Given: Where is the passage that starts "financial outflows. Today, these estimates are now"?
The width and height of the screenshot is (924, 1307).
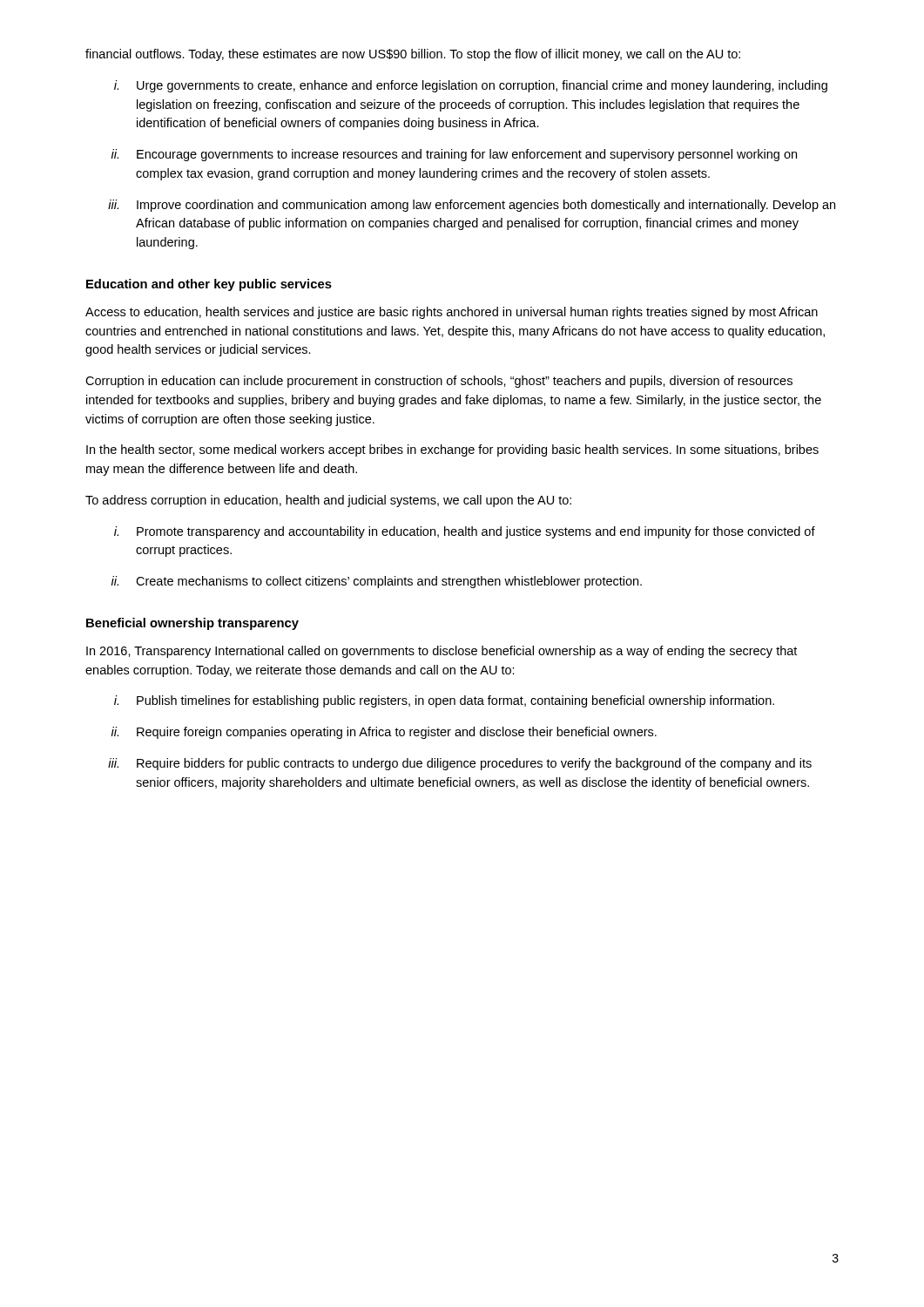Looking at the screenshot, I should (x=413, y=54).
